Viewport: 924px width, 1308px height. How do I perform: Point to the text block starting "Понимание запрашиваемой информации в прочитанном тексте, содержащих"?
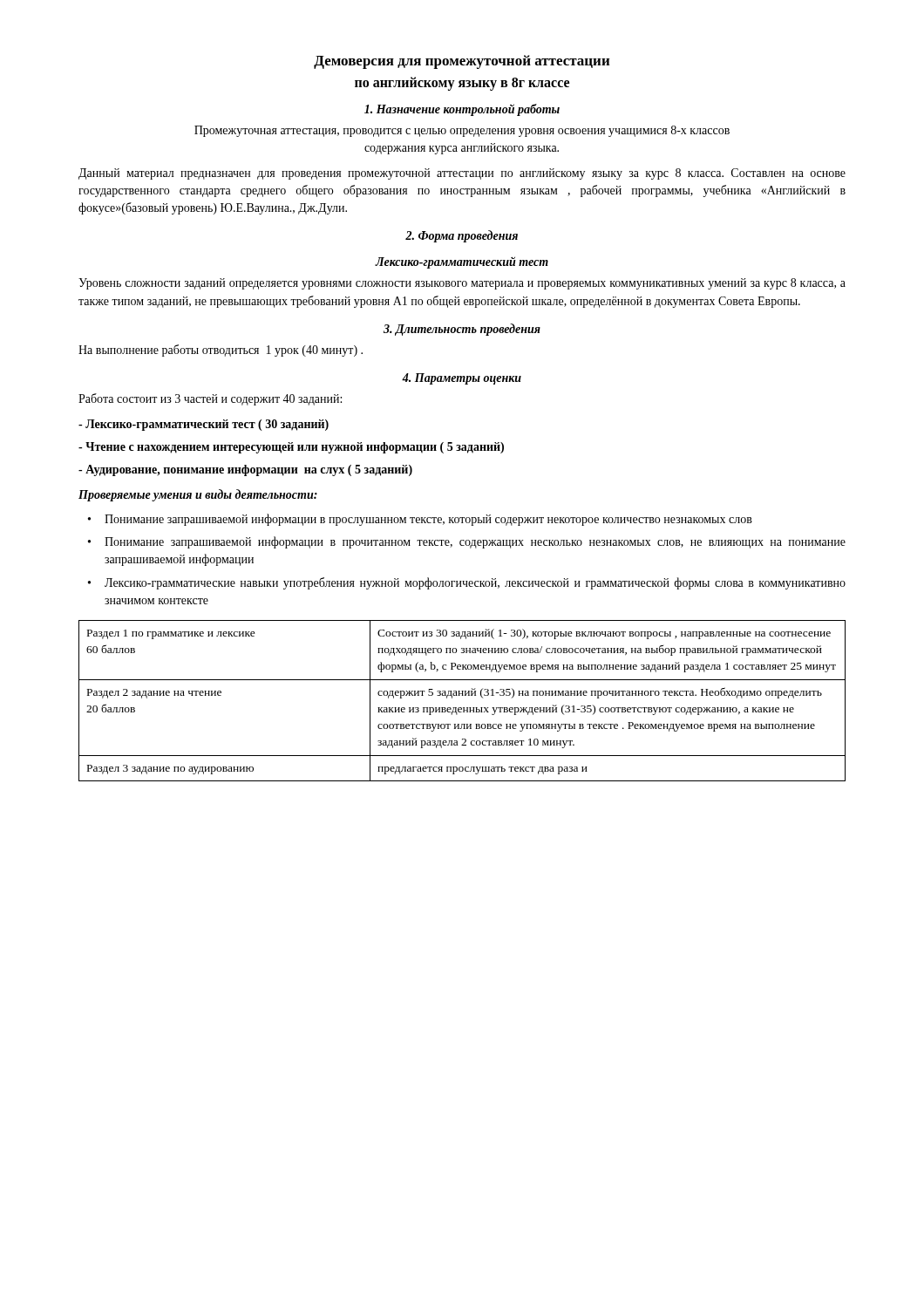pyautogui.click(x=475, y=551)
